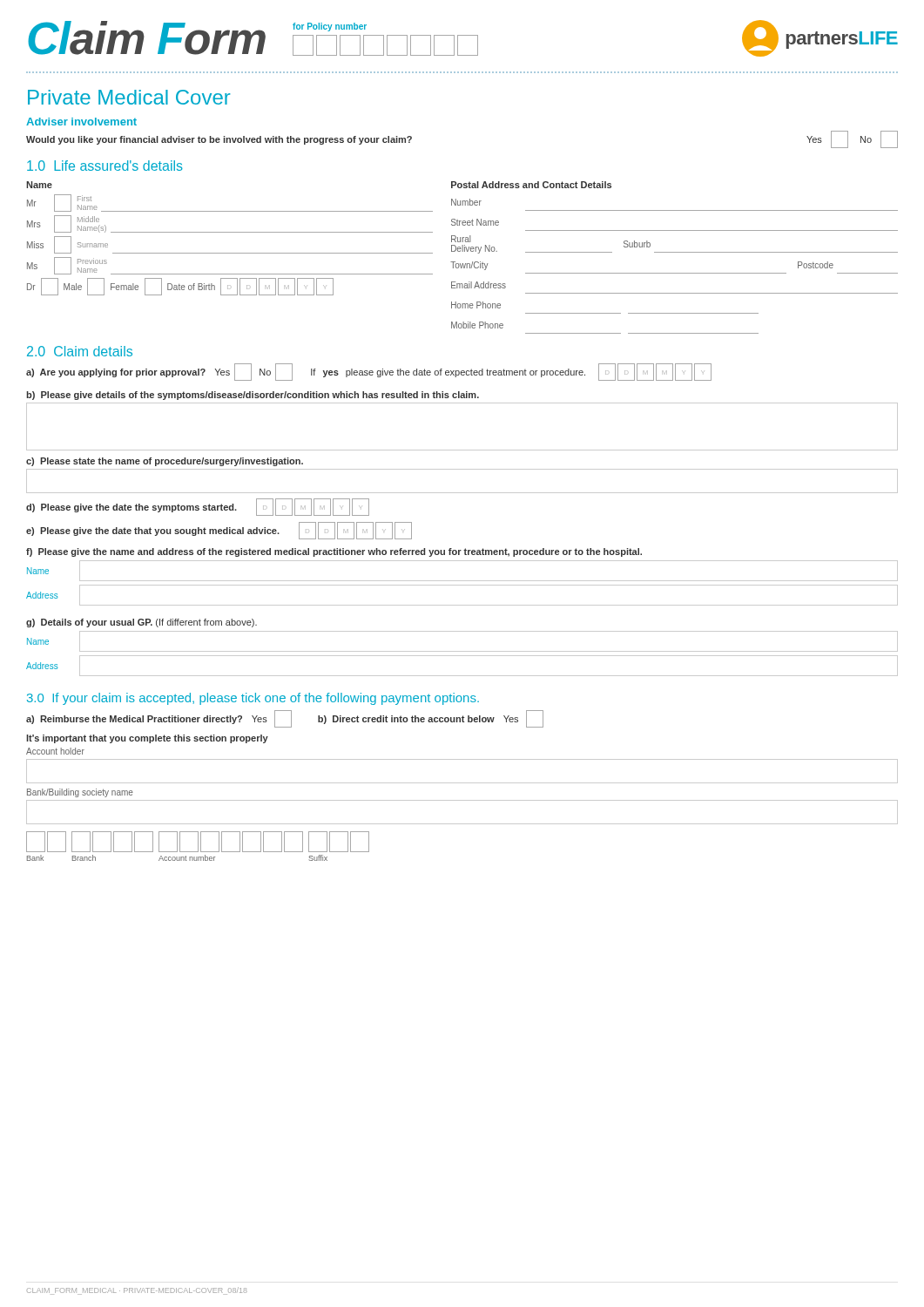
Task: Click on the element starting "1.0 Life assured's details"
Action: pyautogui.click(x=105, y=166)
